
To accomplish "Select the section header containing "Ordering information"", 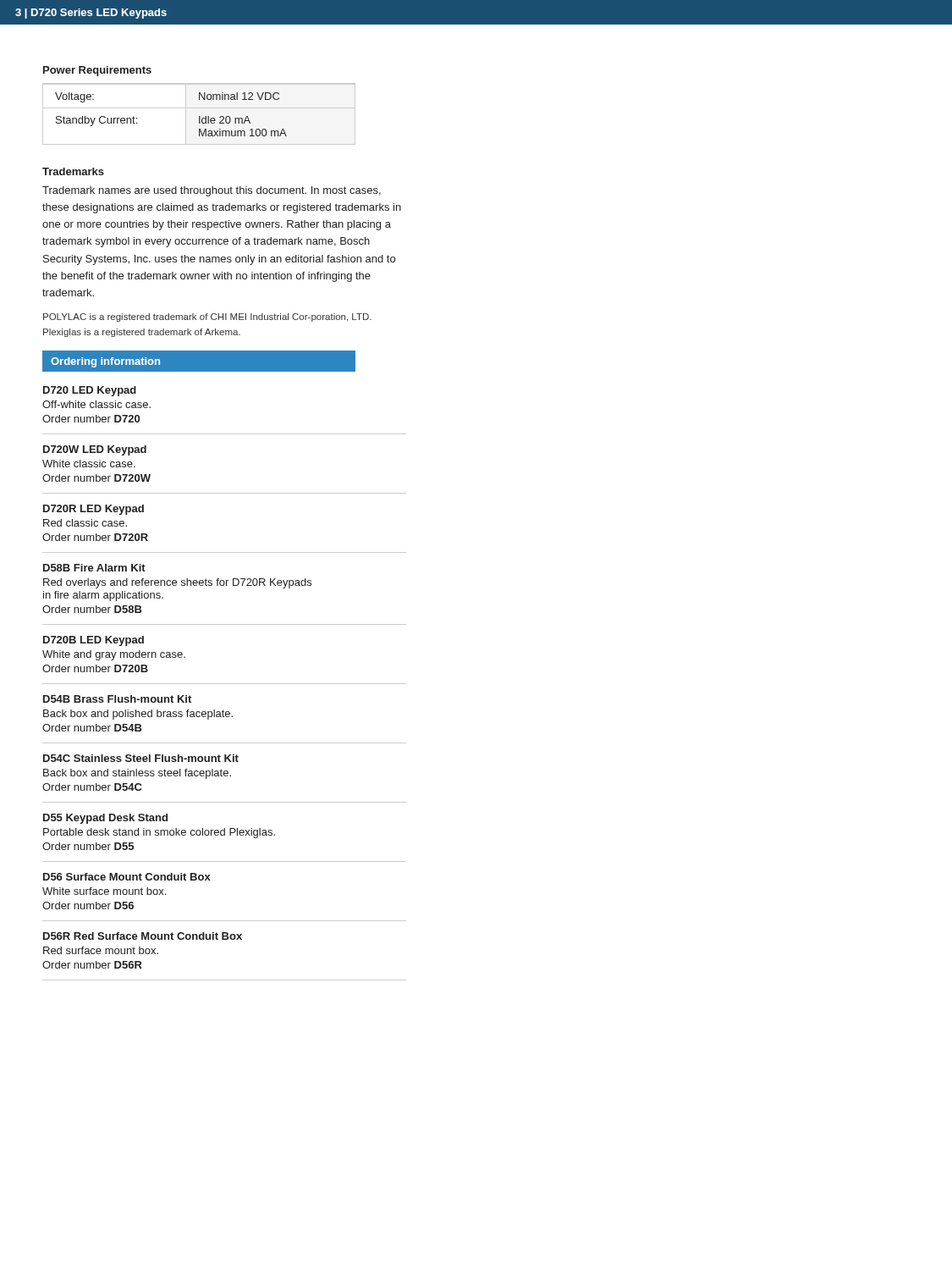I will (x=106, y=361).
